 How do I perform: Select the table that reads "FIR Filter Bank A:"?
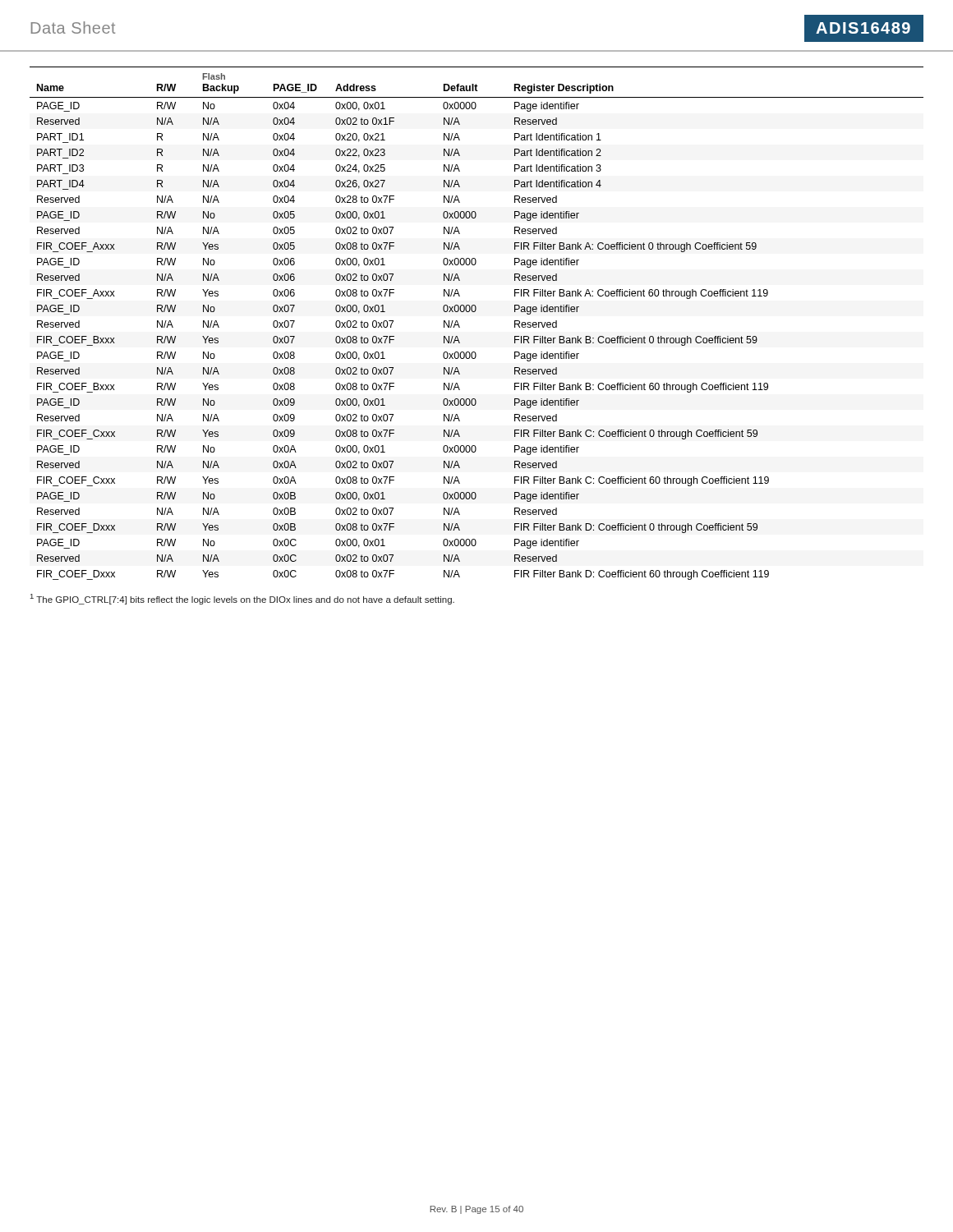click(x=476, y=324)
